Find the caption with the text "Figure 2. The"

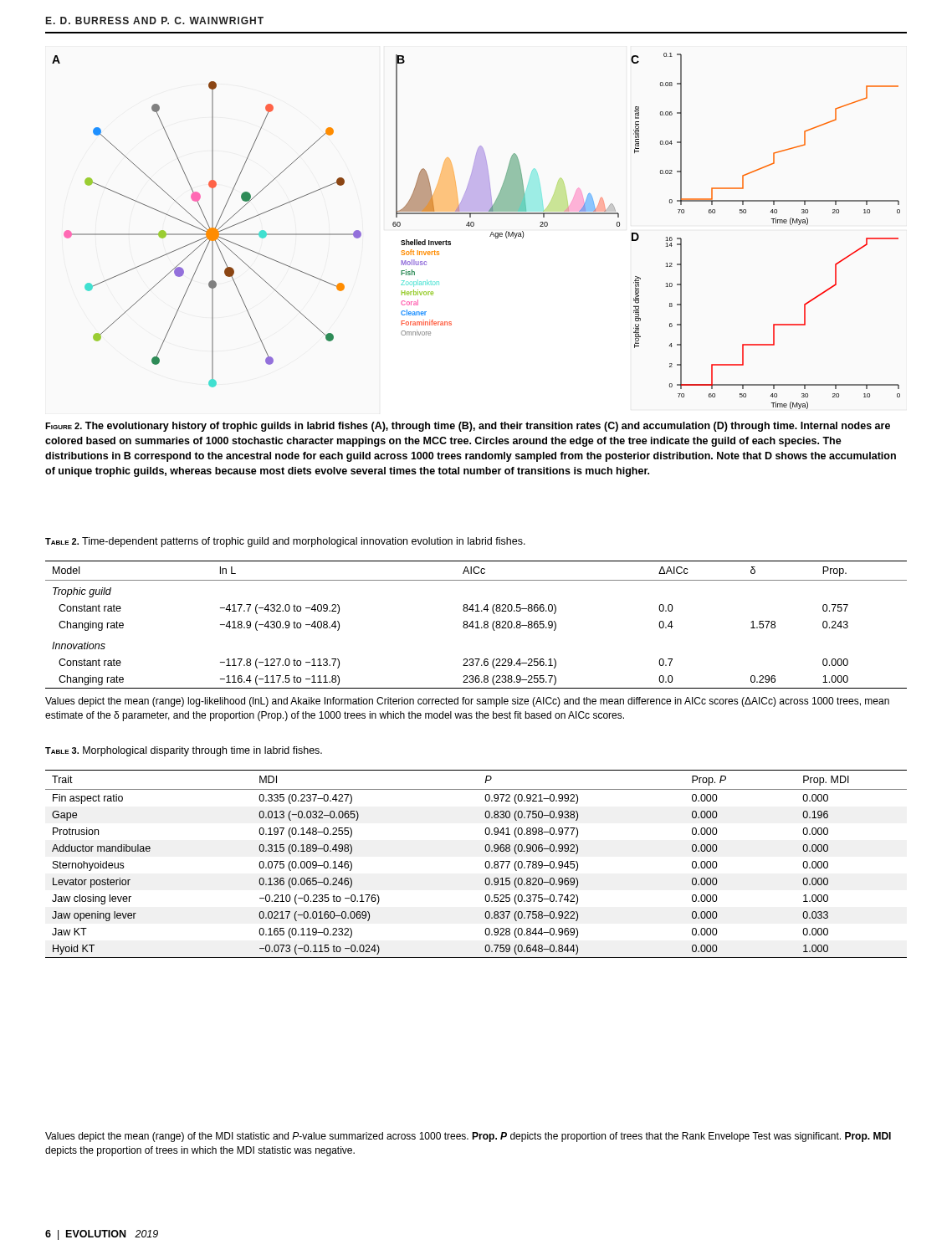click(x=476, y=449)
